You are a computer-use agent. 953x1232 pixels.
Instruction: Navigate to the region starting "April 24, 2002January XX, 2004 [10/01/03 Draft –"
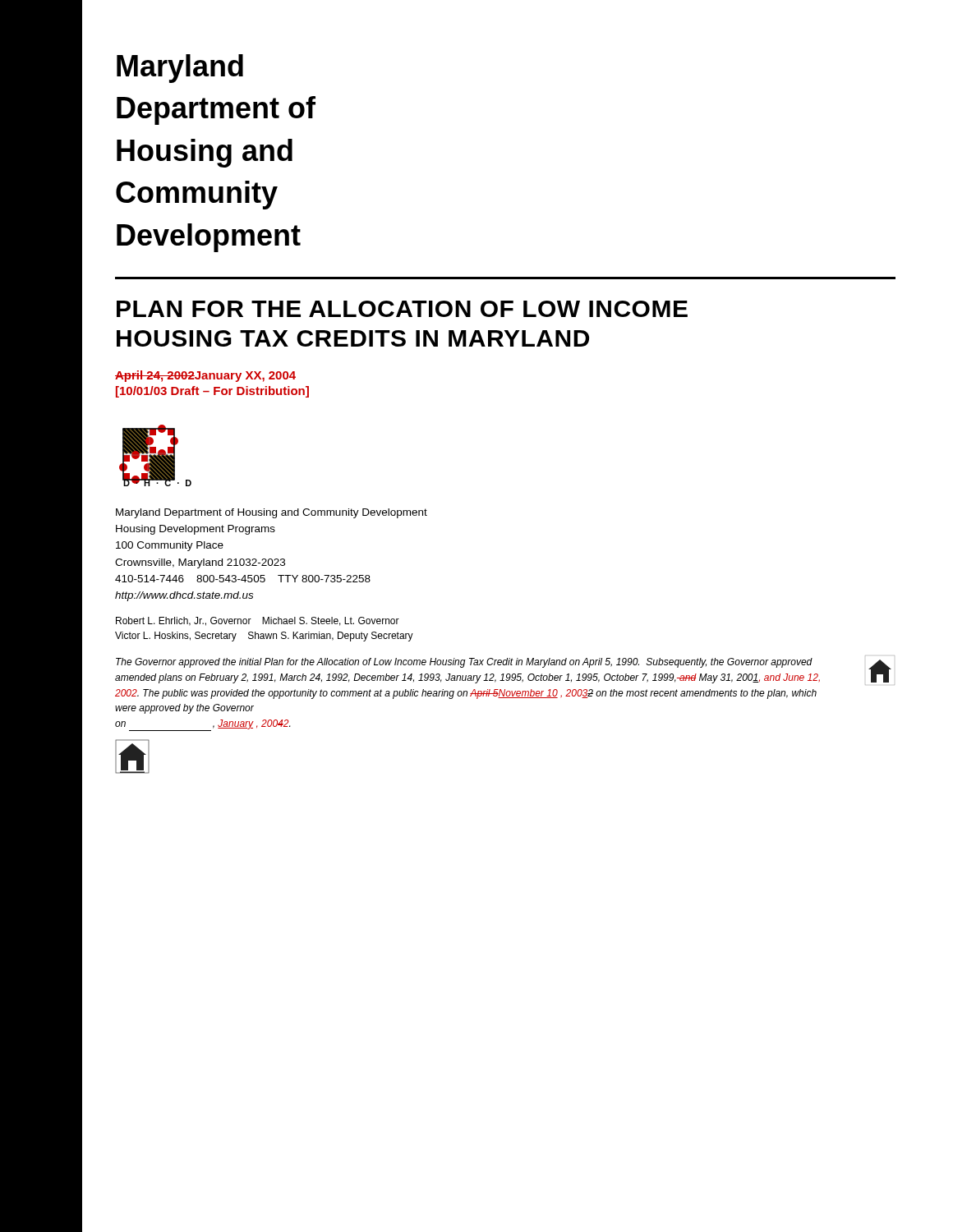pos(205,376)
